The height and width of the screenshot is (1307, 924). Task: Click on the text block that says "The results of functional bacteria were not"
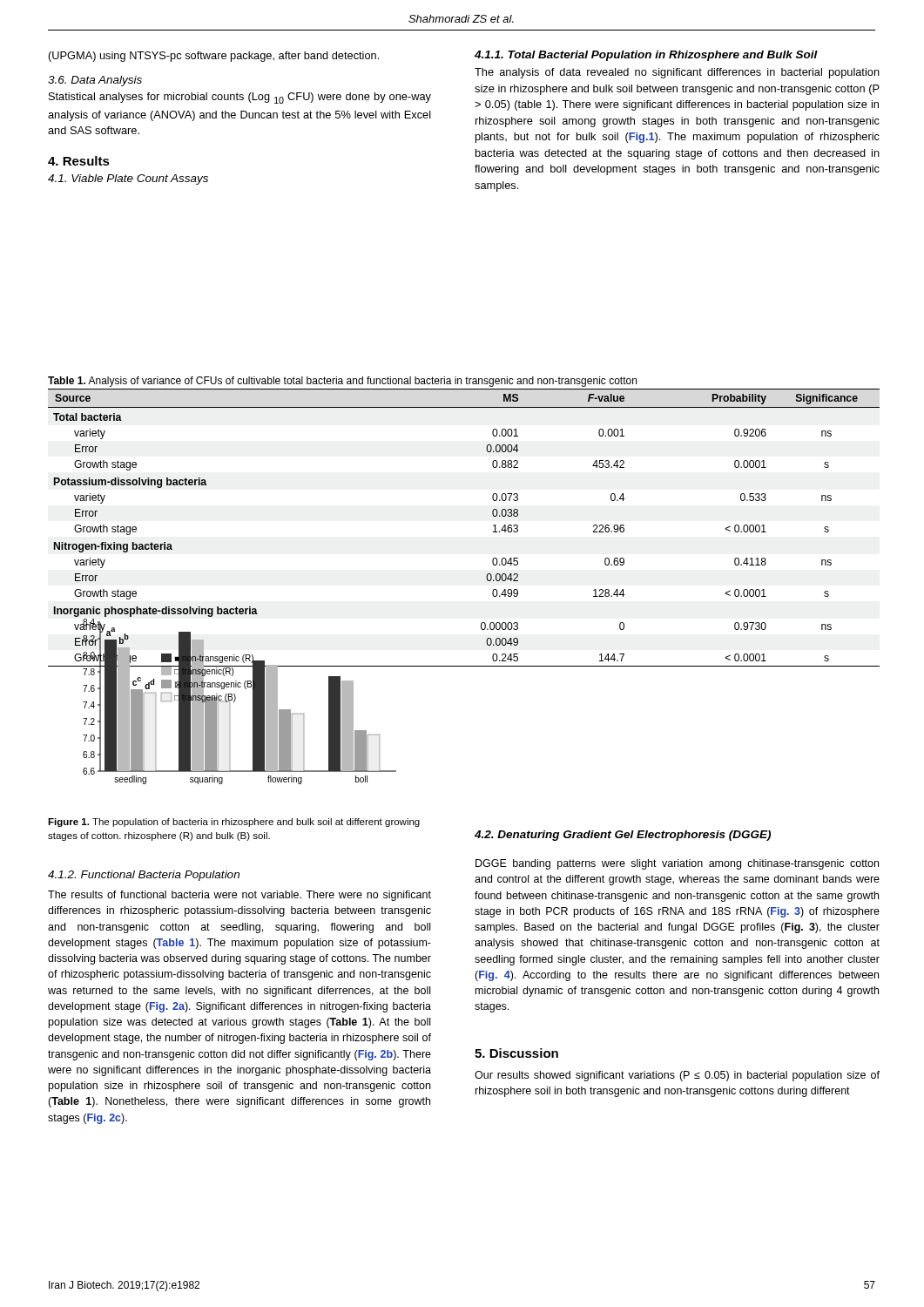[x=239, y=1006]
